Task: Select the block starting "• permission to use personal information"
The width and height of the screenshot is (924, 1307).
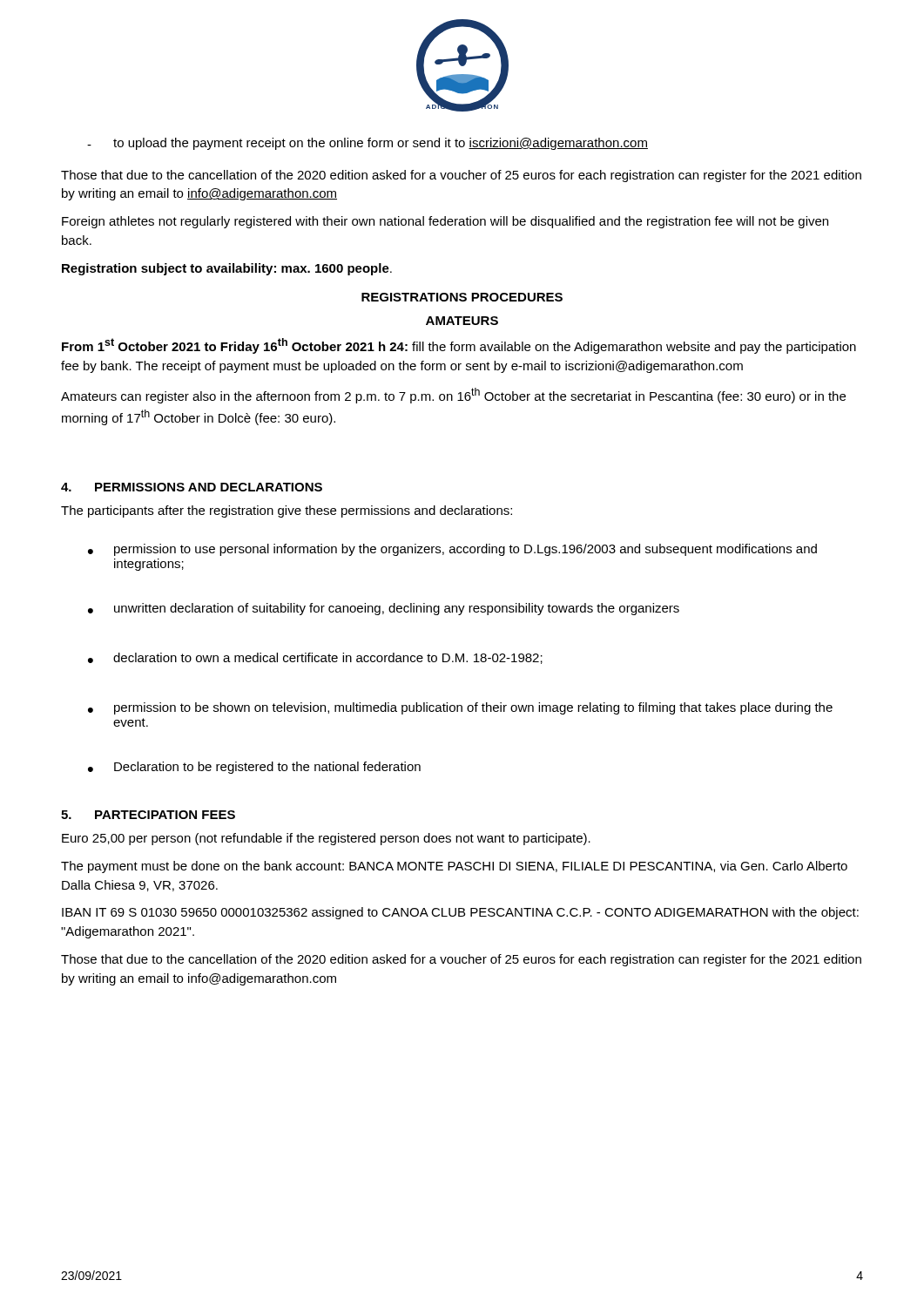Action: tap(475, 556)
